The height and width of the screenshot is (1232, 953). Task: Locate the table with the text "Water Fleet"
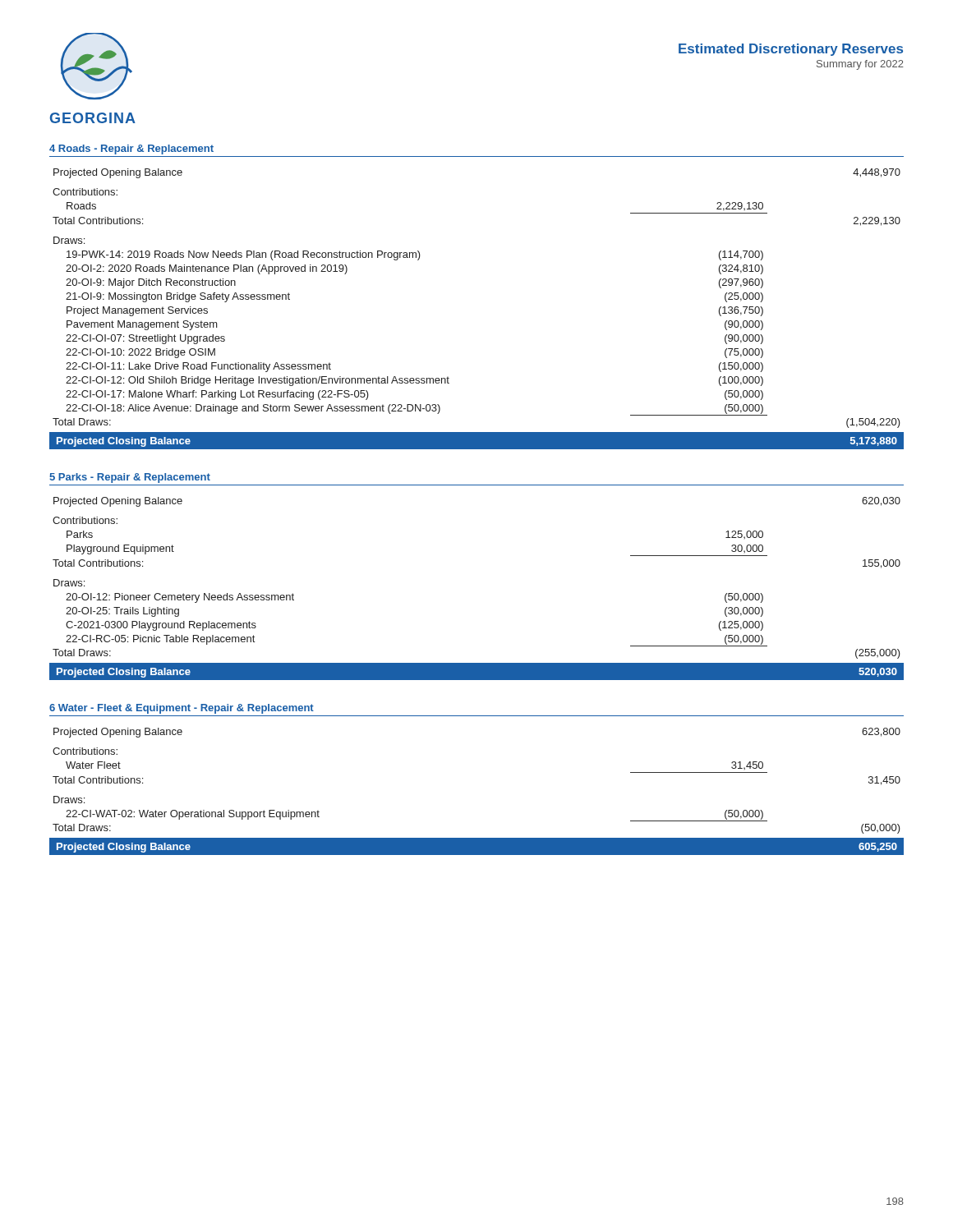pos(476,790)
